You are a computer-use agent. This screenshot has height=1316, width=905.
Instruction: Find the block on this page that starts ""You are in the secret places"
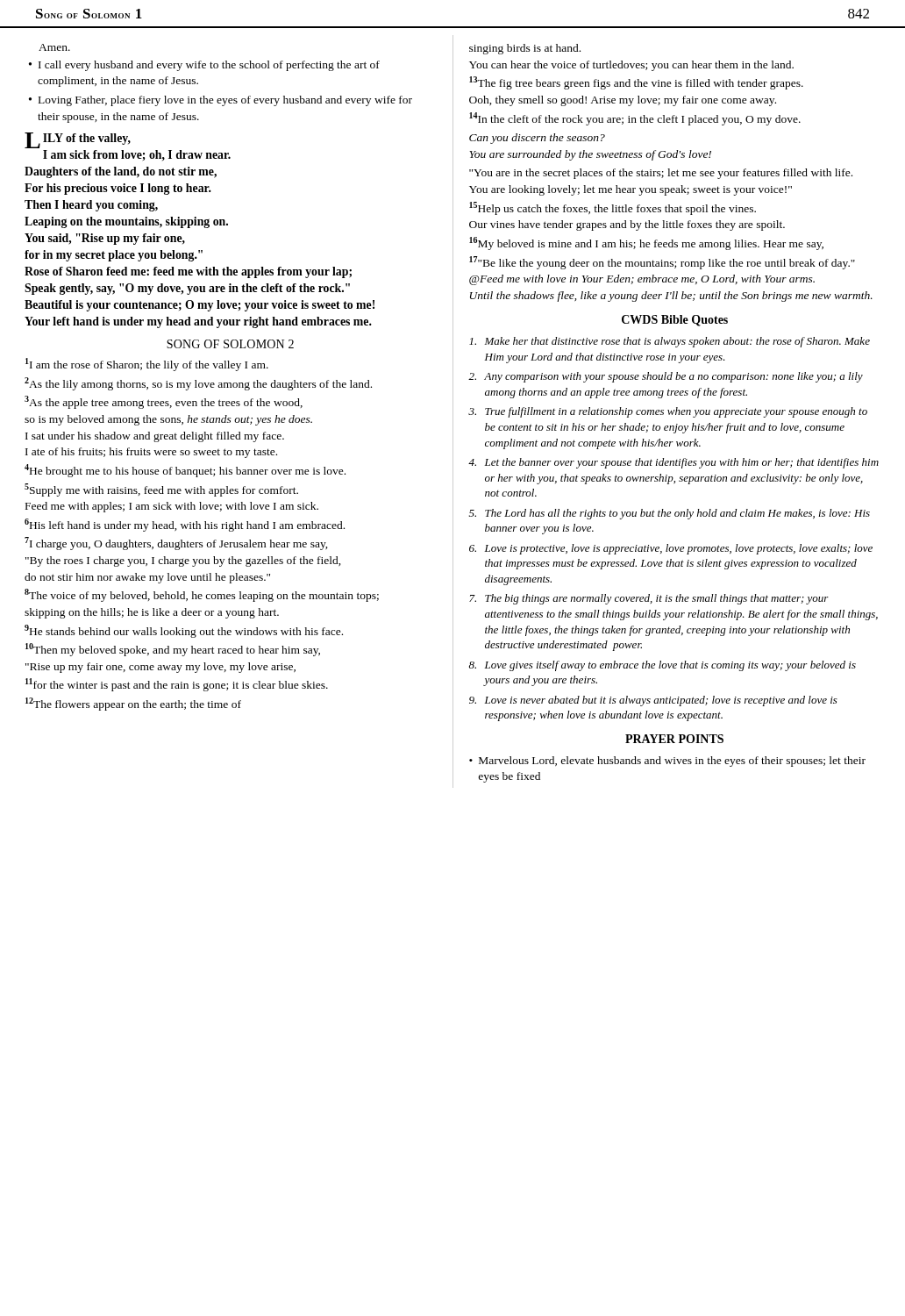pyautogui.click(x=661, y=181)
